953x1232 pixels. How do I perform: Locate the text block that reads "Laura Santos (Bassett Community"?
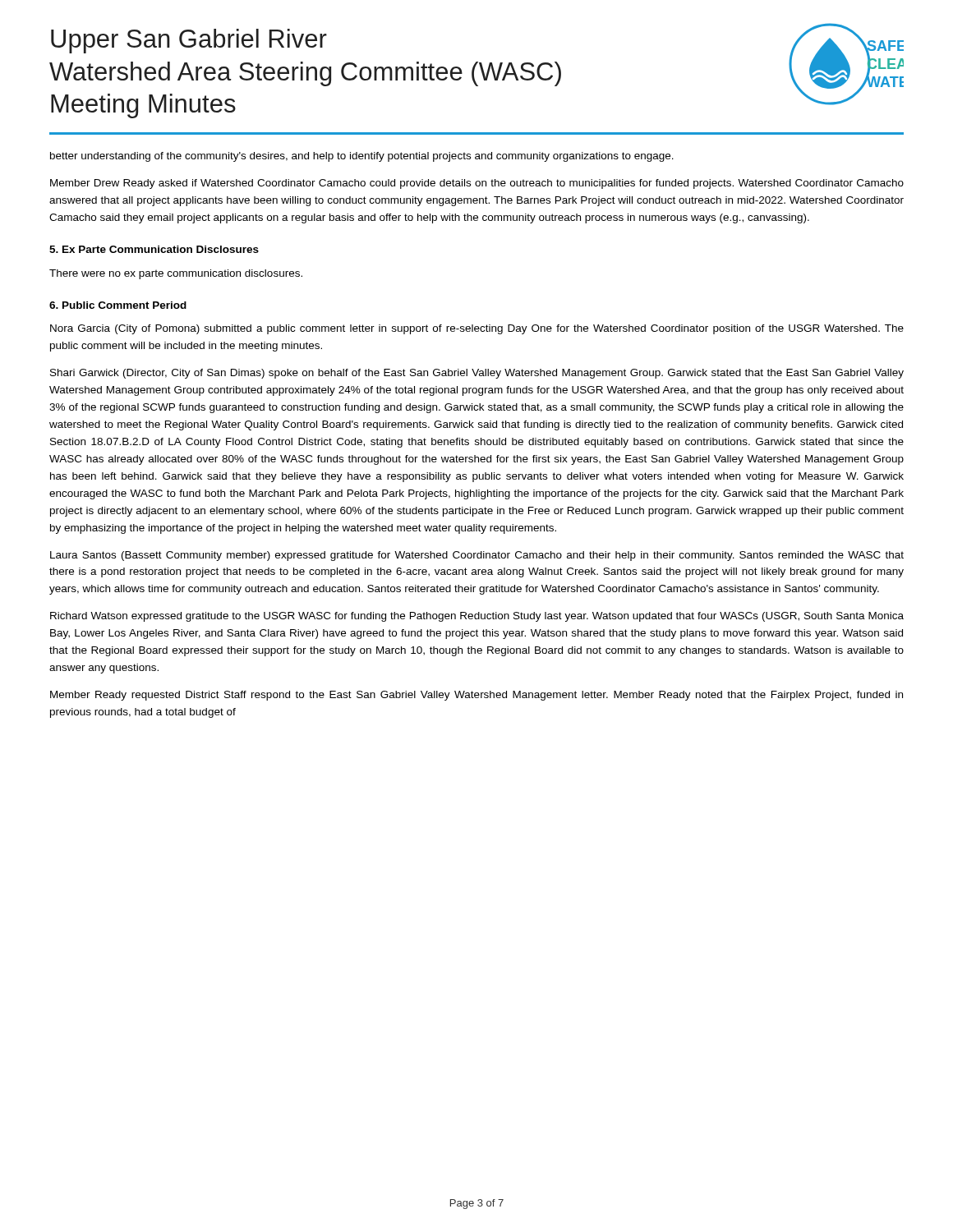pos(476,572)
